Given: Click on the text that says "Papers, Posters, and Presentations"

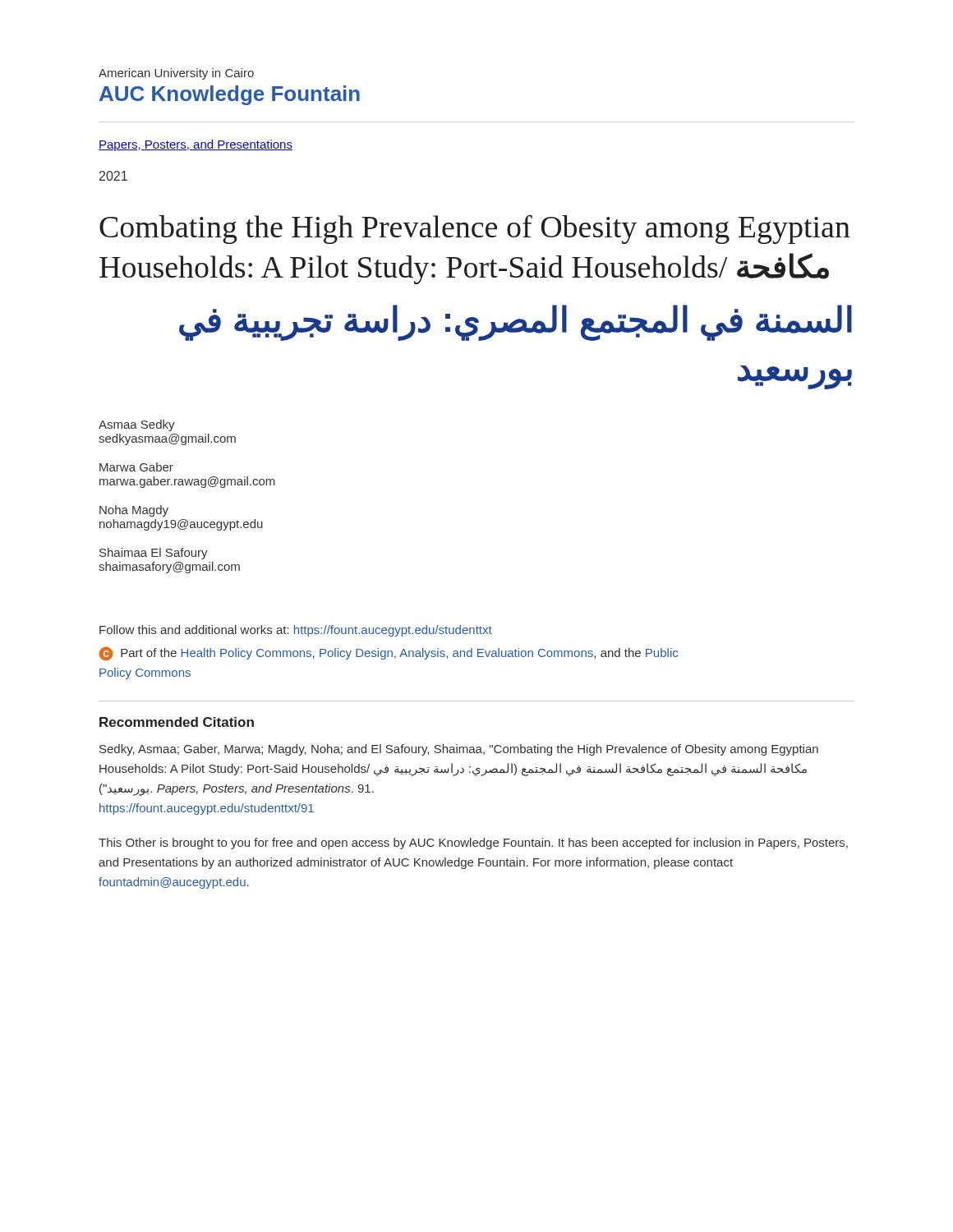Looking at the screenshot, I should point(196,144).
